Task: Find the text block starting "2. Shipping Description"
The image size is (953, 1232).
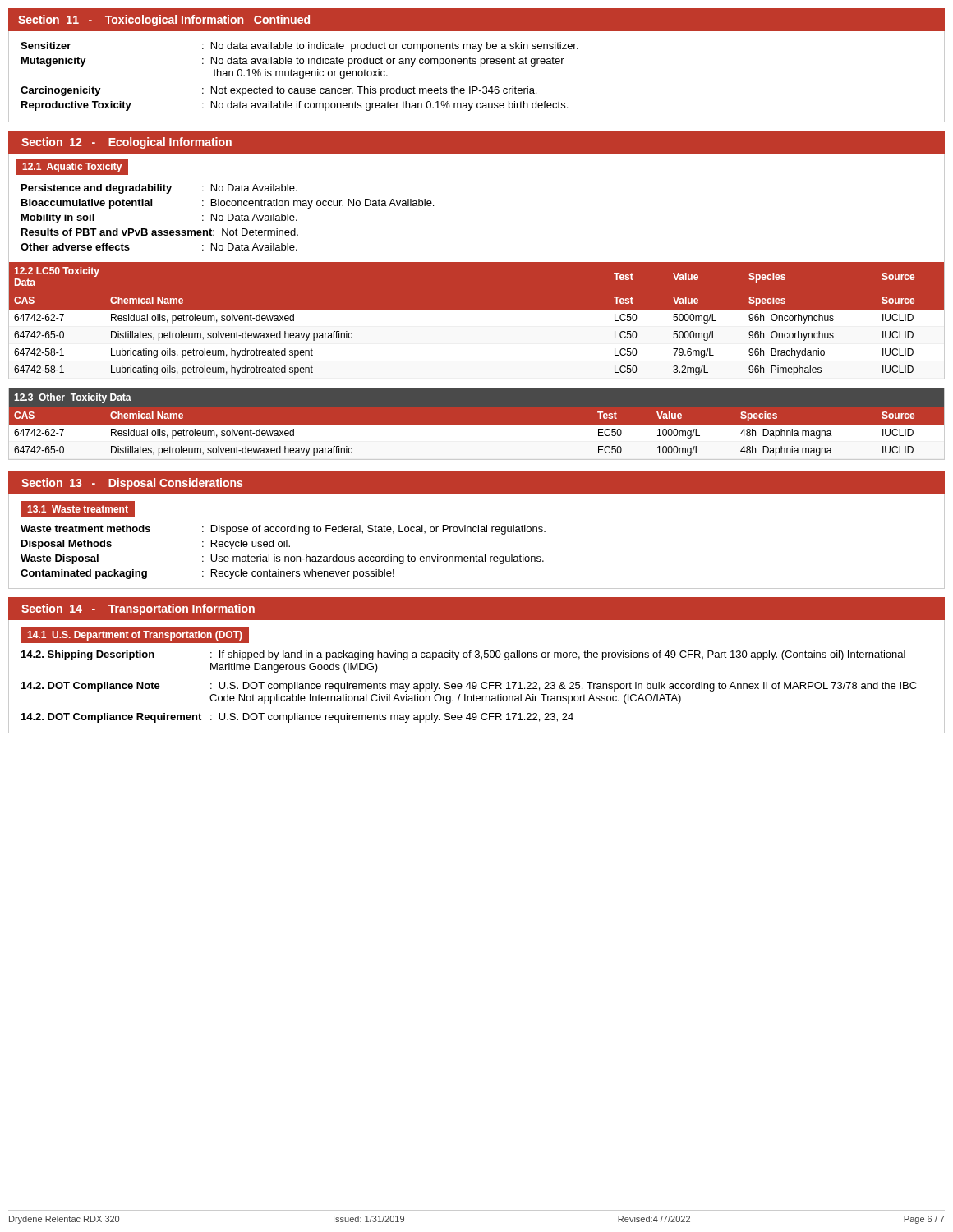Action: coord(88,654)
